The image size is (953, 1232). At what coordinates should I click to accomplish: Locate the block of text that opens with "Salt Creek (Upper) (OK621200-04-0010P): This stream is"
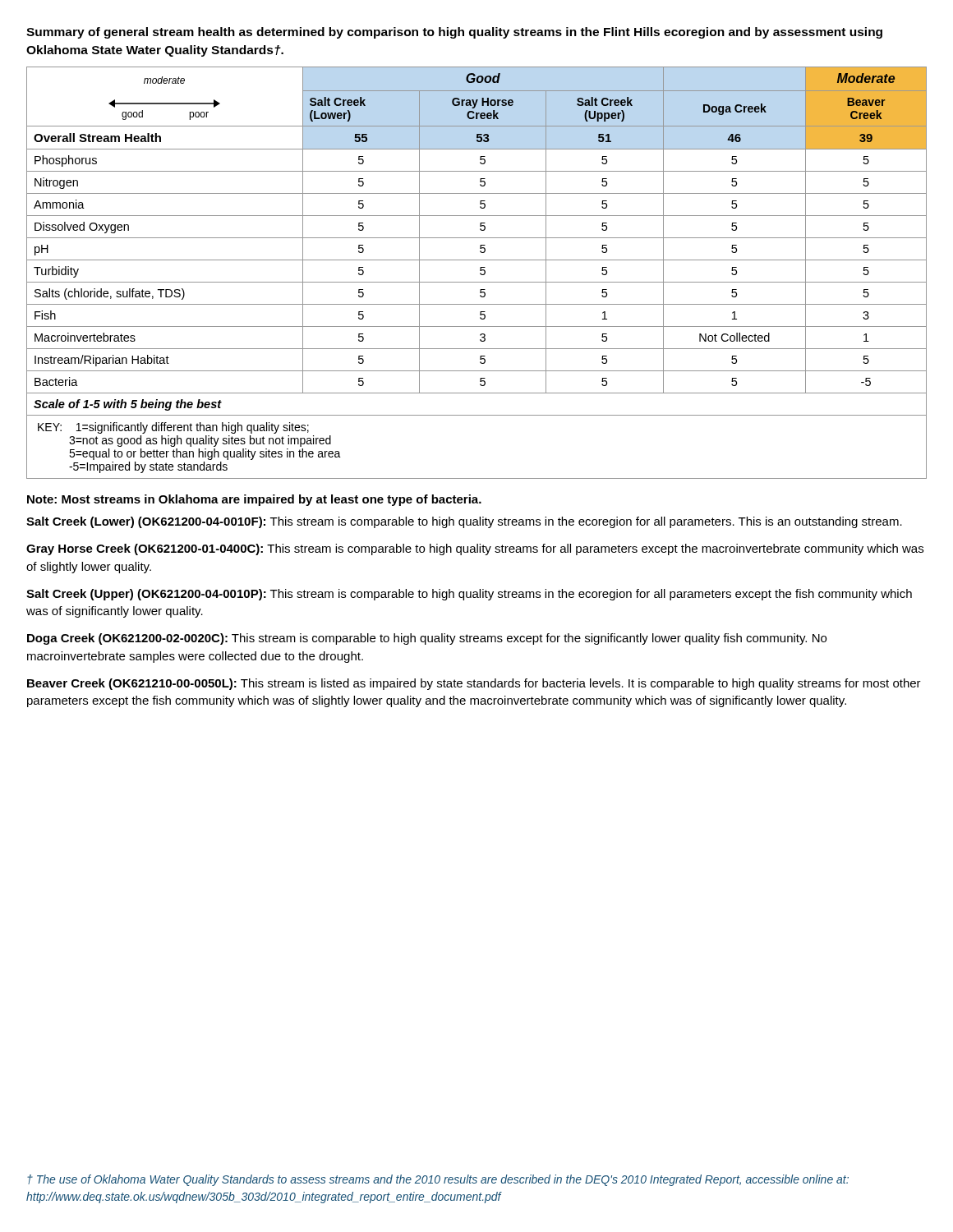pos(469,602)
